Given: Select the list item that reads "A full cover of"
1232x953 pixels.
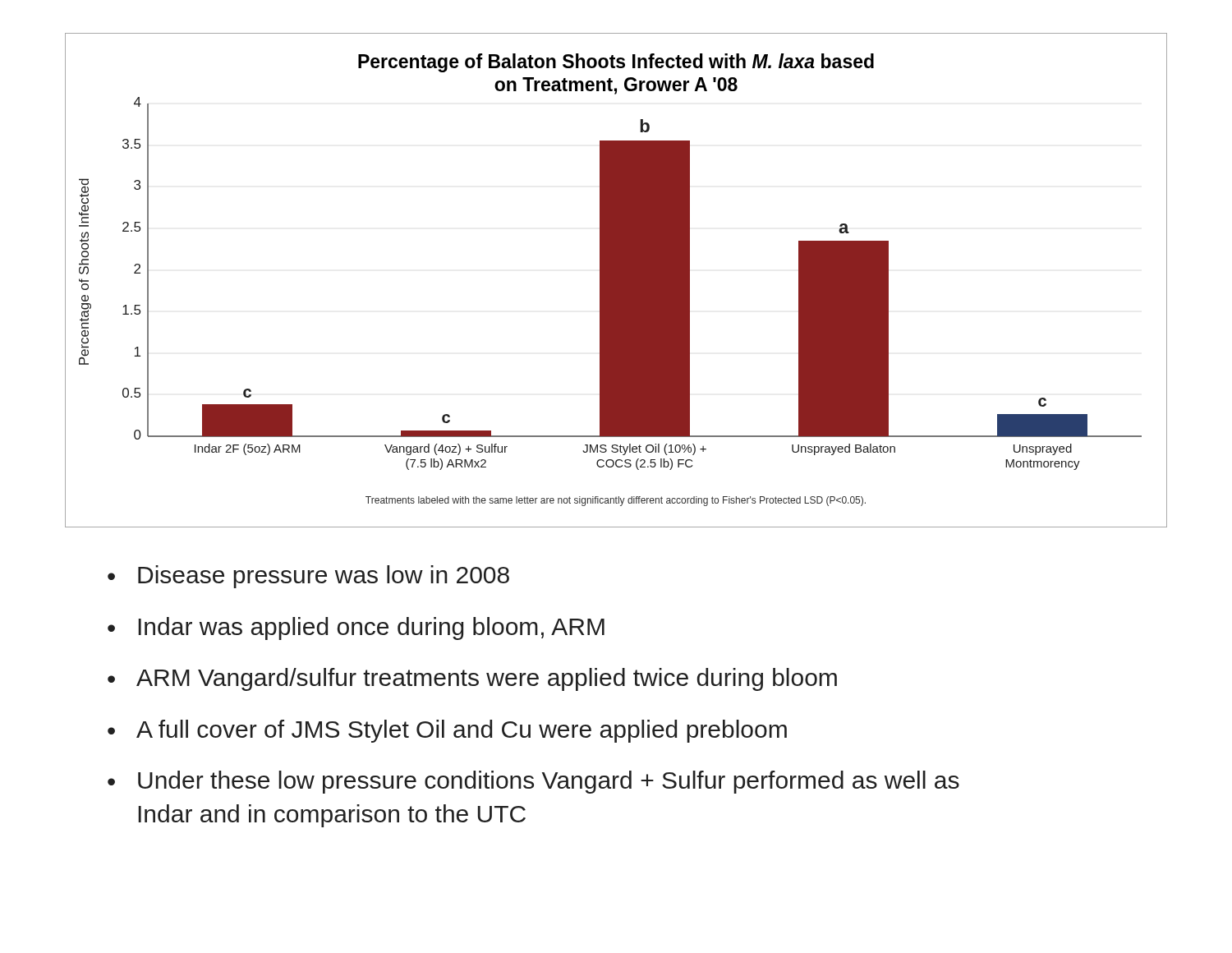Looking at the screenshot, I should click(462, 729).
